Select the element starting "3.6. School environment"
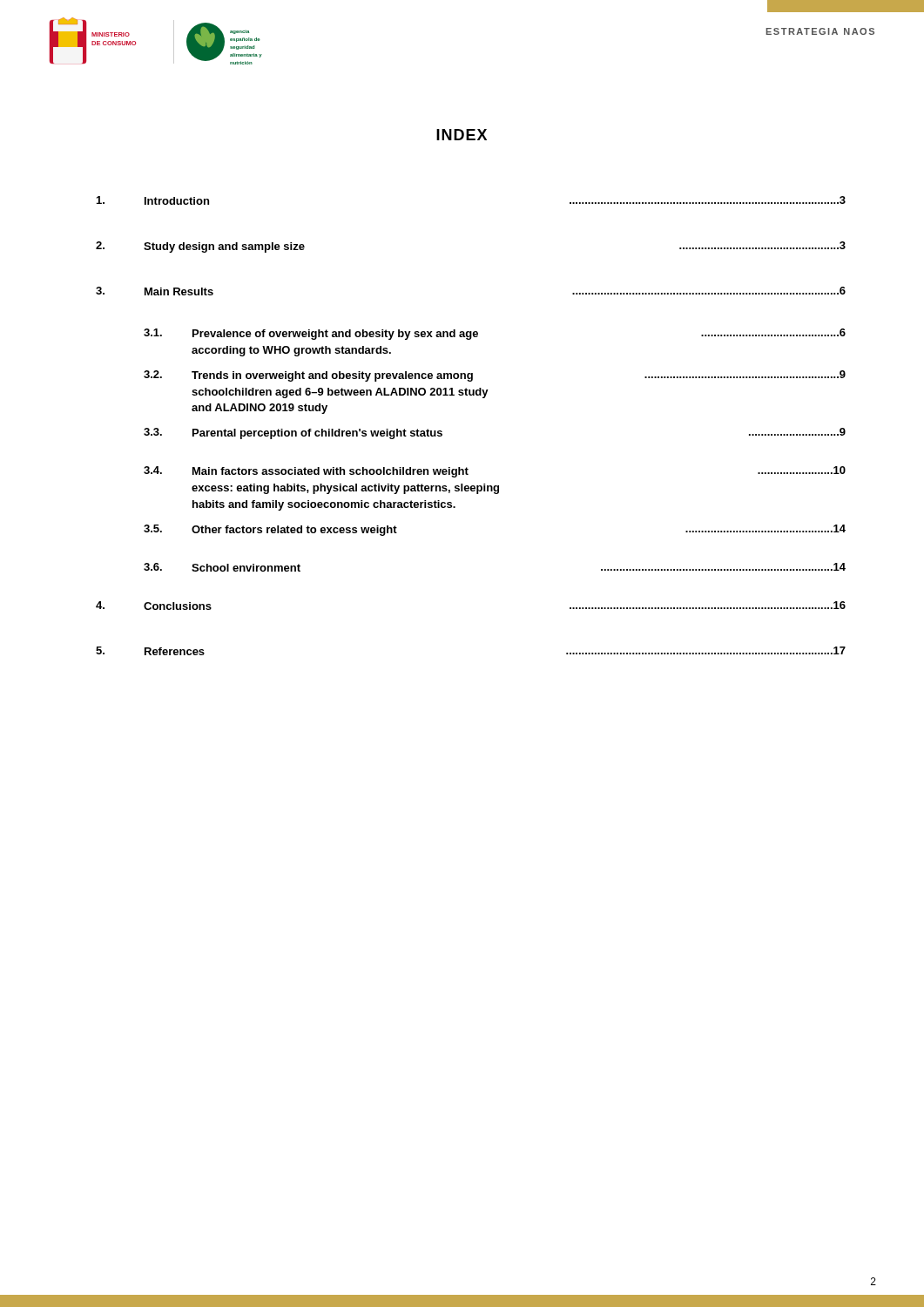 (x=156, y=567)
